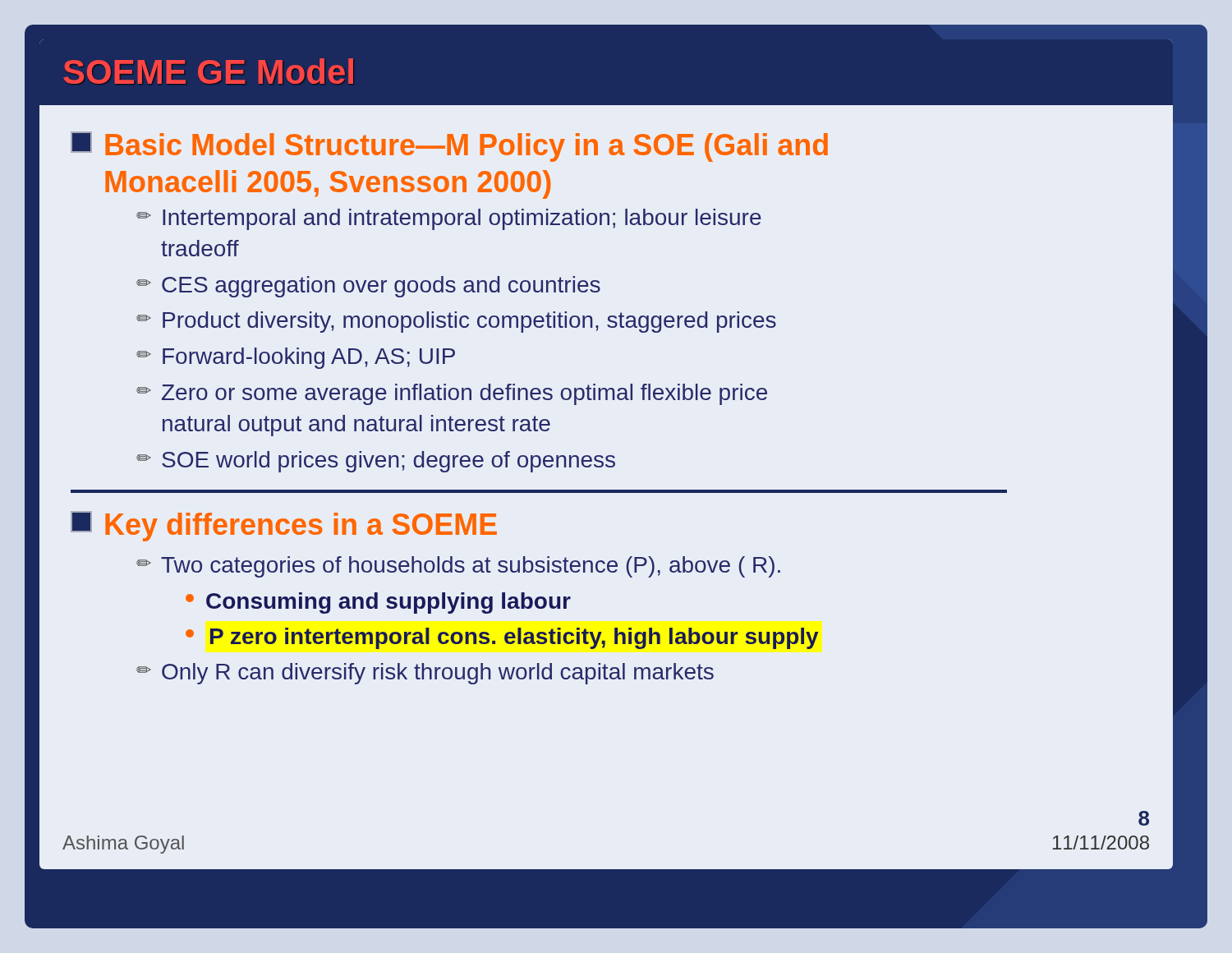Select the region starting "✏ Product diversity,"
This screenshot has width=1232, height=953.
click(457, 321)
